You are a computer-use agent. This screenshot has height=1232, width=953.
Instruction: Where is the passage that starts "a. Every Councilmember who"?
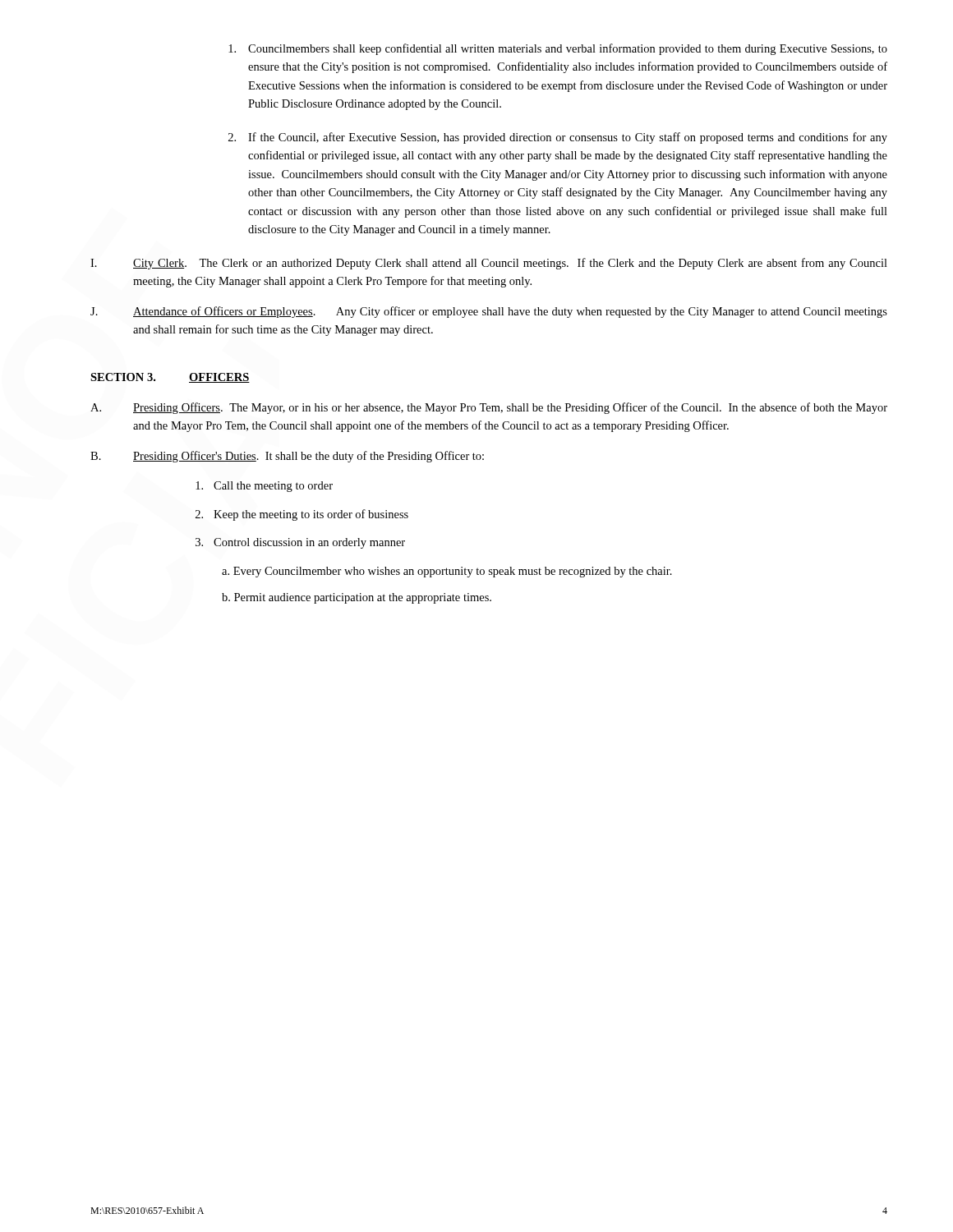tap(447, 571)
